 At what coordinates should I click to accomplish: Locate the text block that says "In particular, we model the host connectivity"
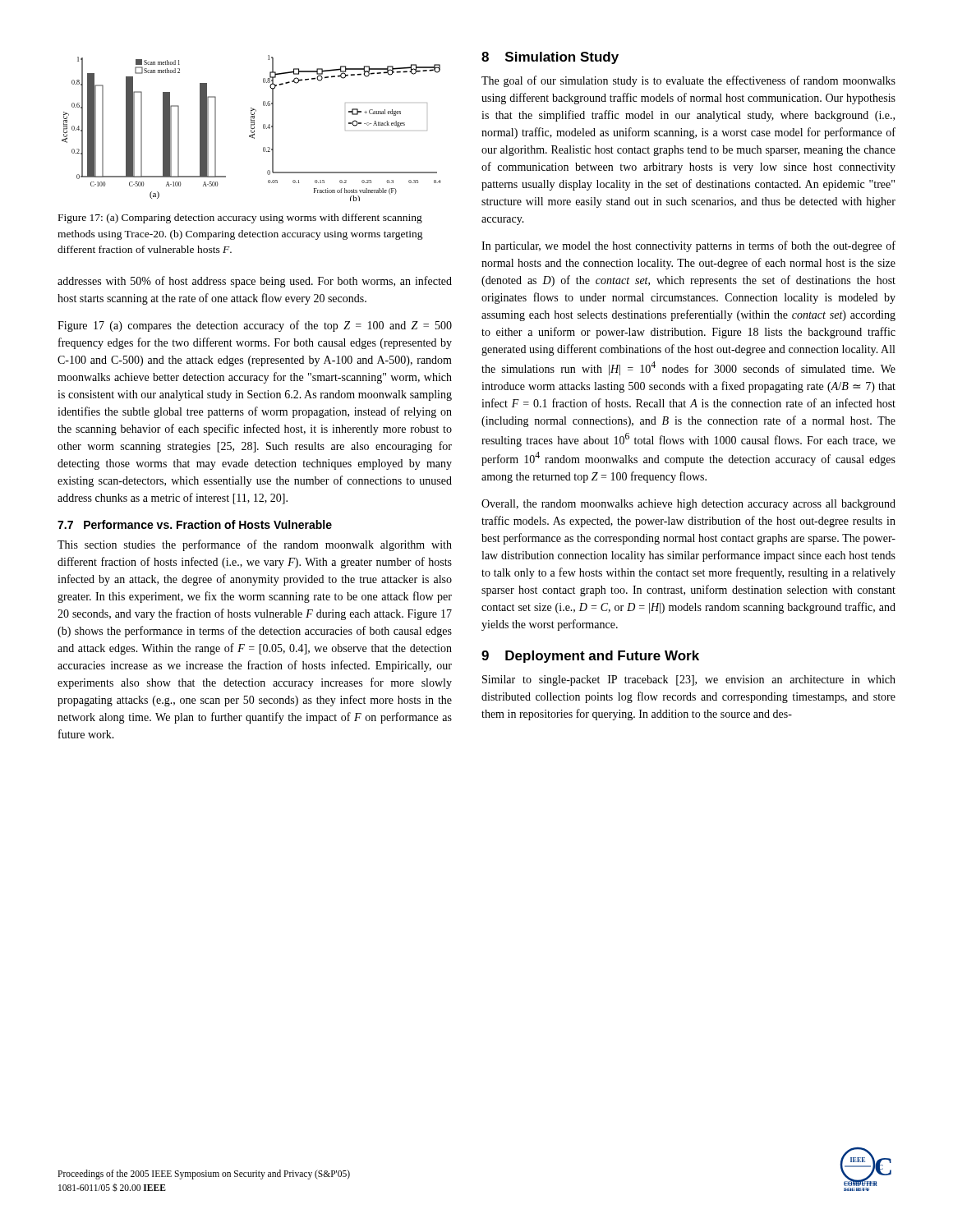[x=688, y=361]
